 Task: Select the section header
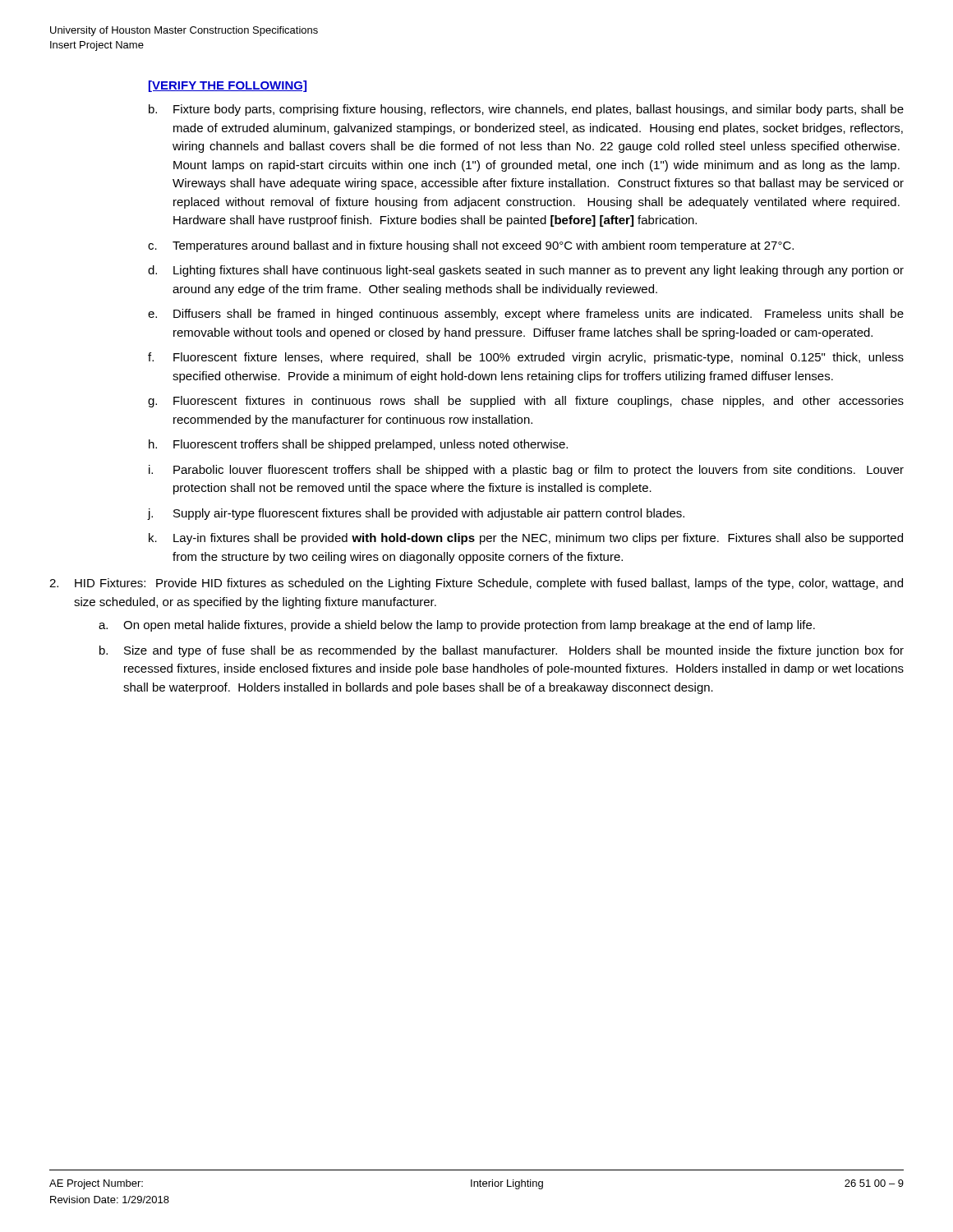click(x=228, y=85)
